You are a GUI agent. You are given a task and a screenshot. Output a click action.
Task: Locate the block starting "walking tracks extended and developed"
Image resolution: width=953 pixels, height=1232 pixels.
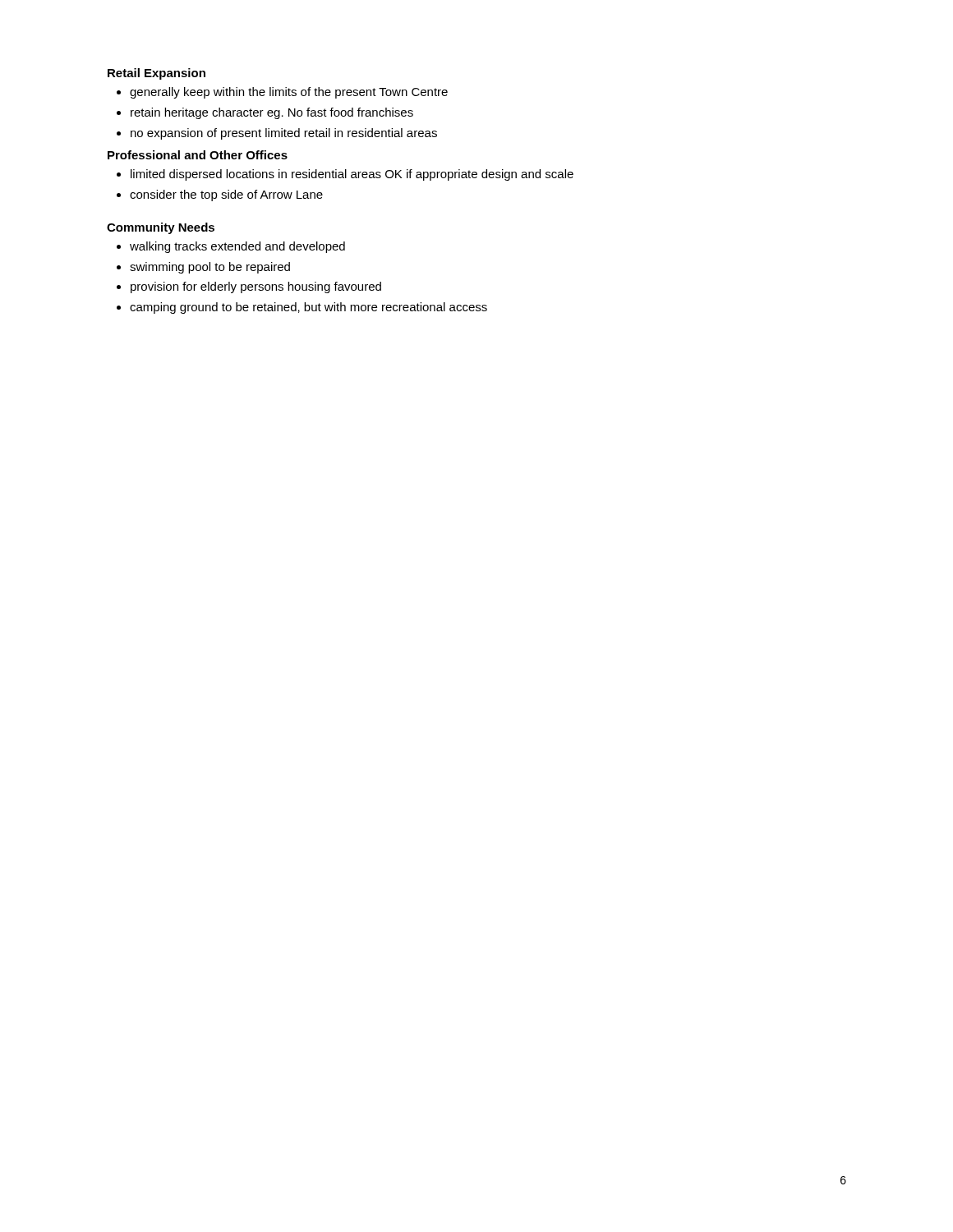tap(238, 246)
